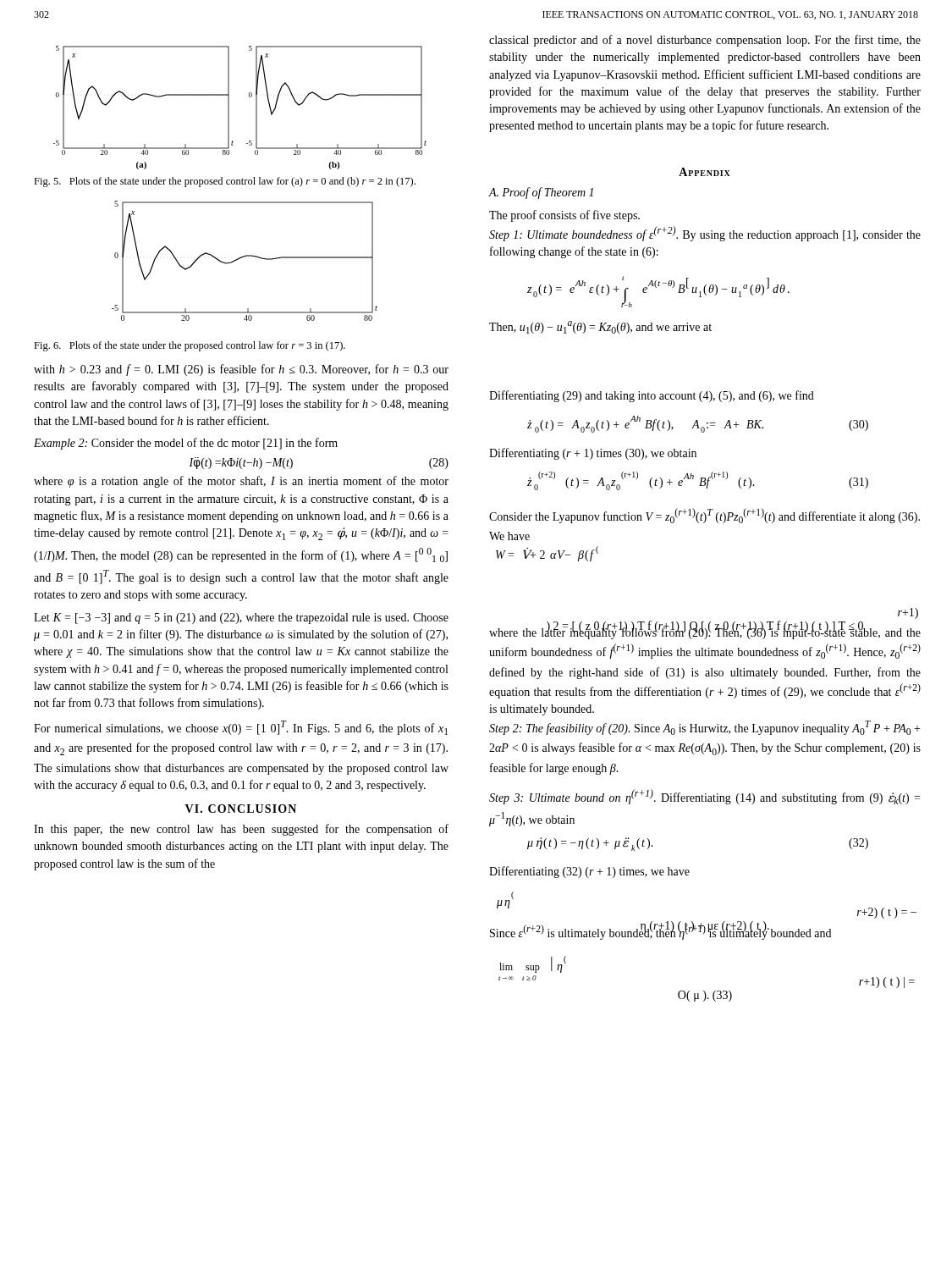
Task: Find the block on this page that starts "Since ε(r+2) is ultimately bounded, then η(r+1) is"
Action: click(x=660, y=932)
